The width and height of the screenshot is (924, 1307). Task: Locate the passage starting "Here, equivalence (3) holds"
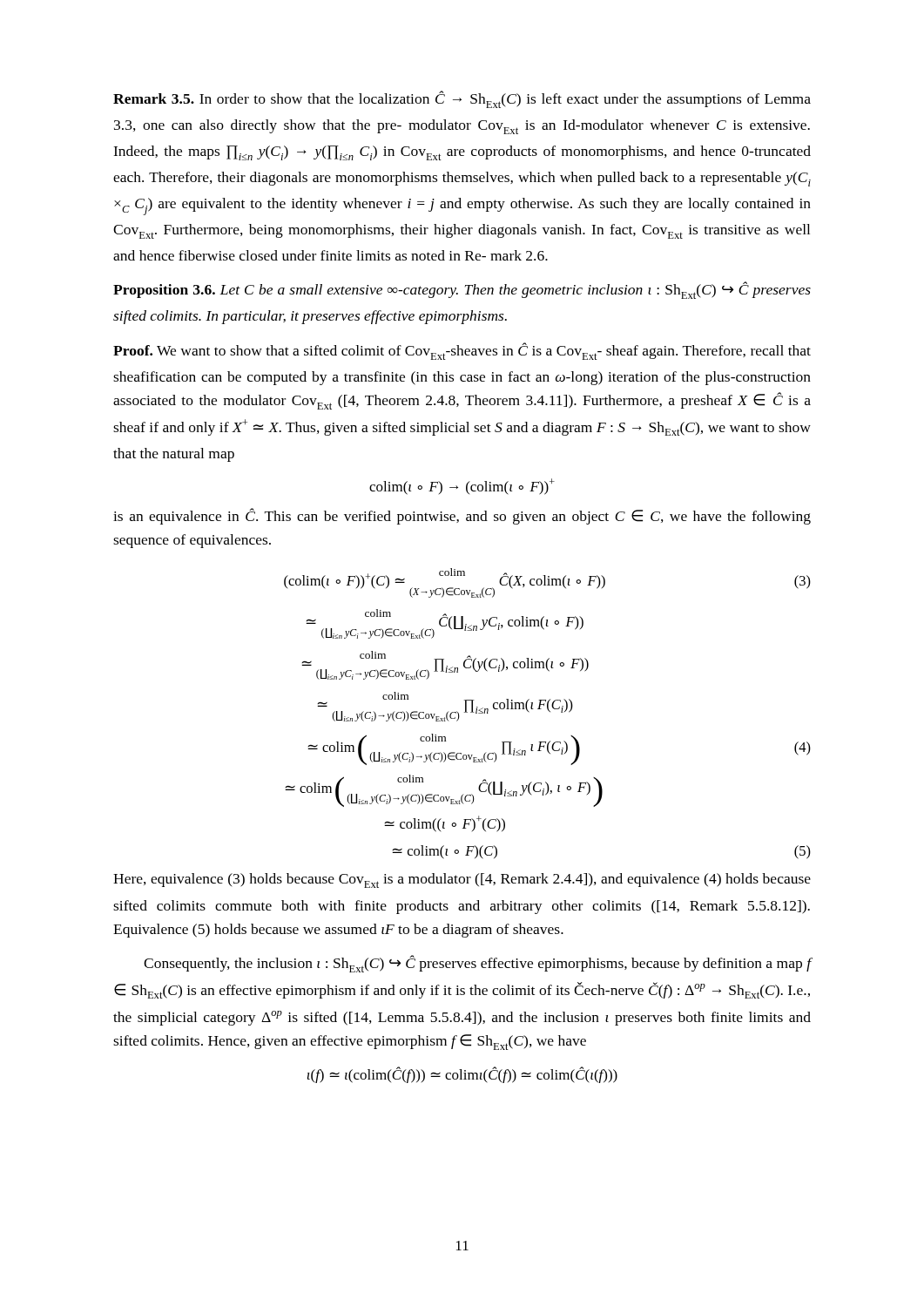pyautogui.click(x=462, y=961)
